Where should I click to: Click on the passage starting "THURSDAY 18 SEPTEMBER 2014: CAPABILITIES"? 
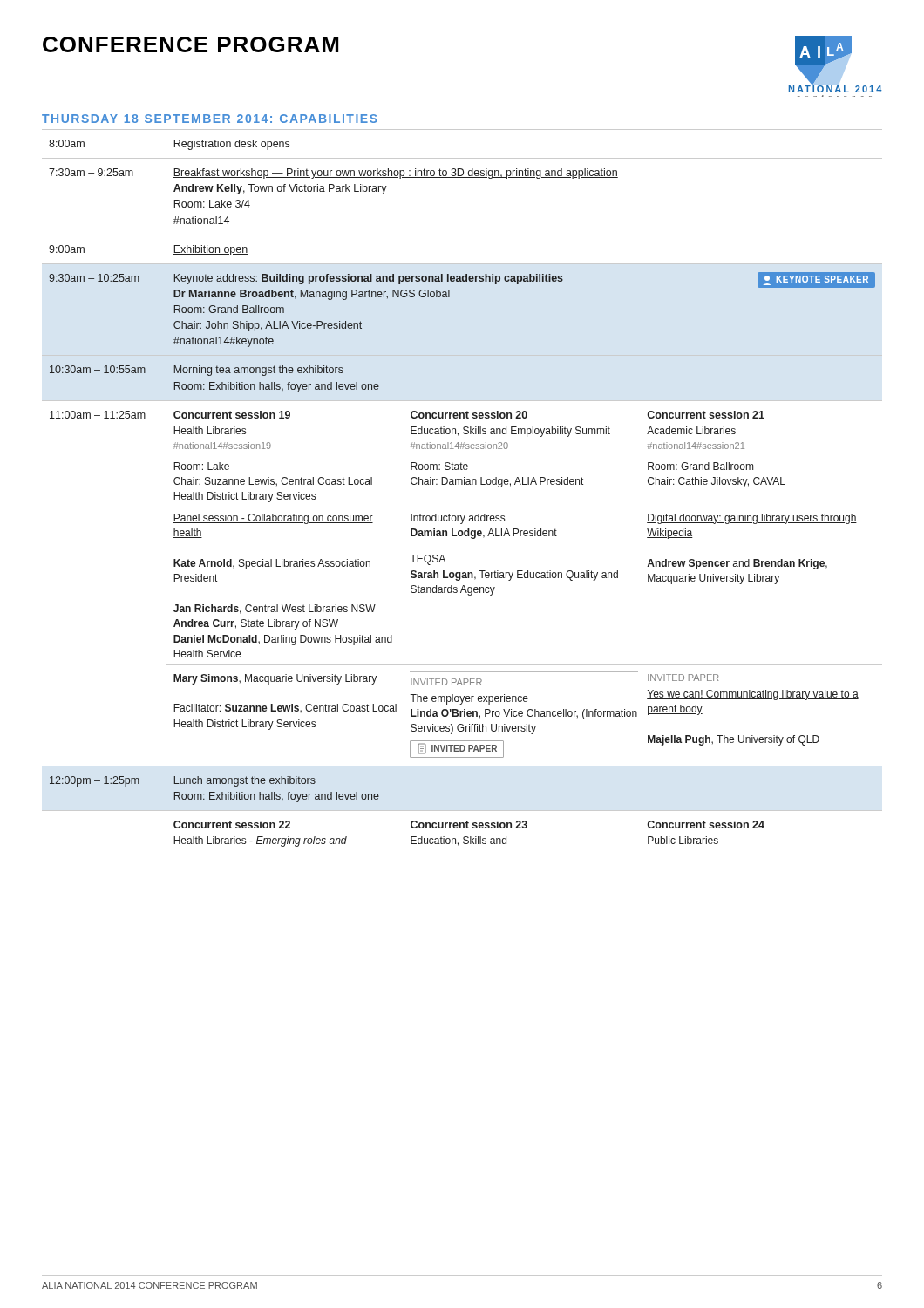210,119
